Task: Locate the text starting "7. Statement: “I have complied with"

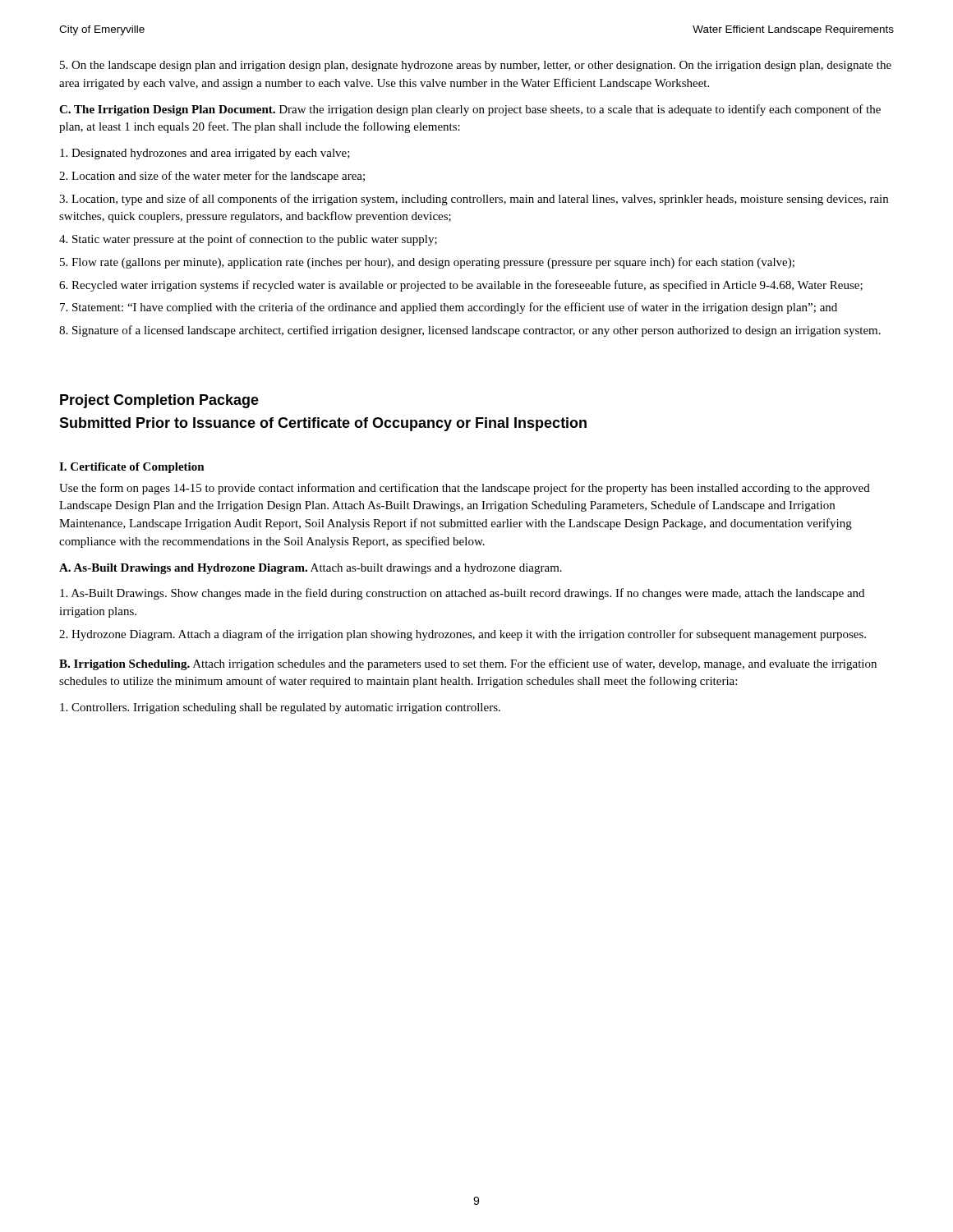Action: tap(448, 307)
